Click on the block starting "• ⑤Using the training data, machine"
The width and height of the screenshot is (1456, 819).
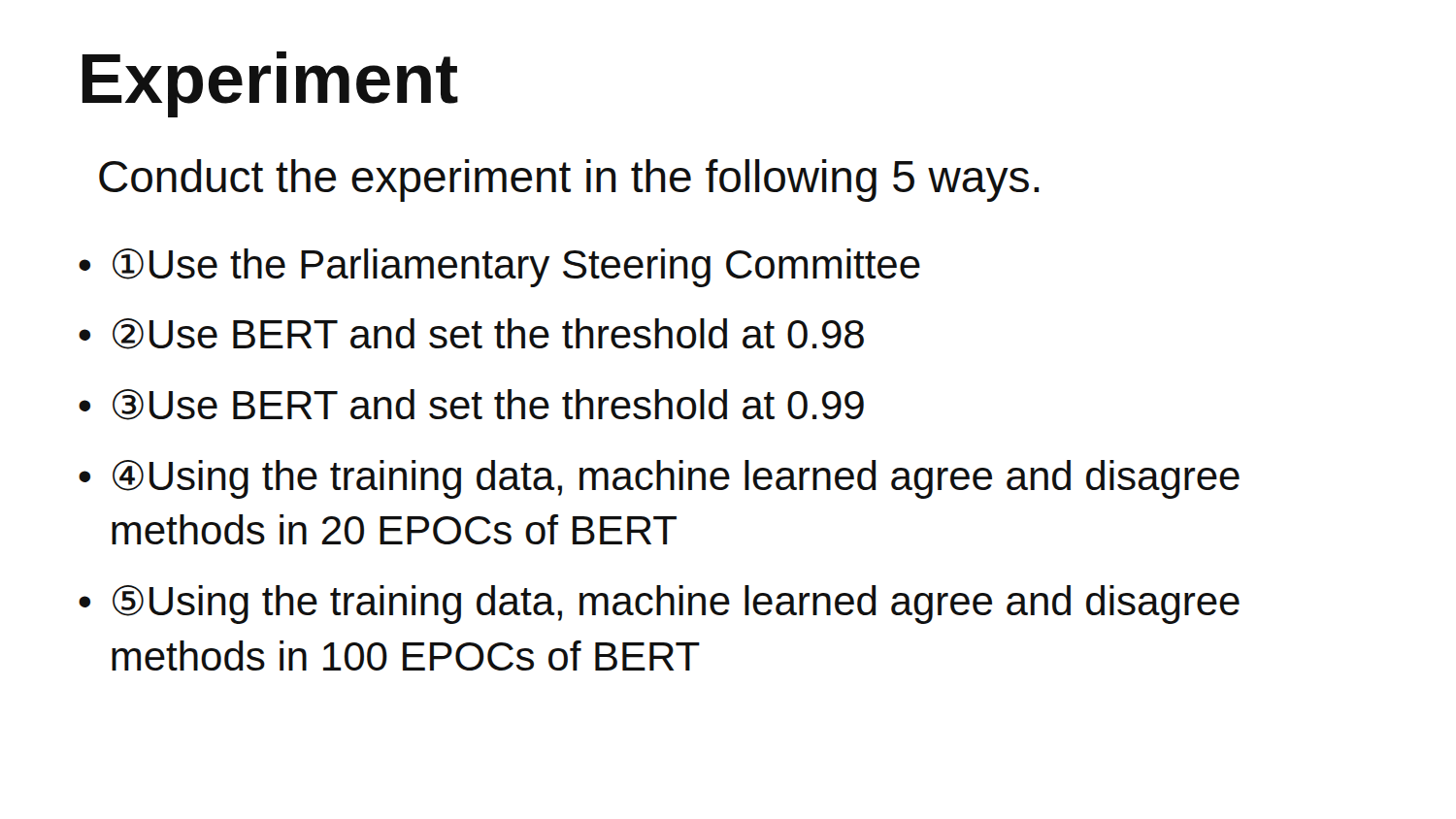click(x=659, y=630)
